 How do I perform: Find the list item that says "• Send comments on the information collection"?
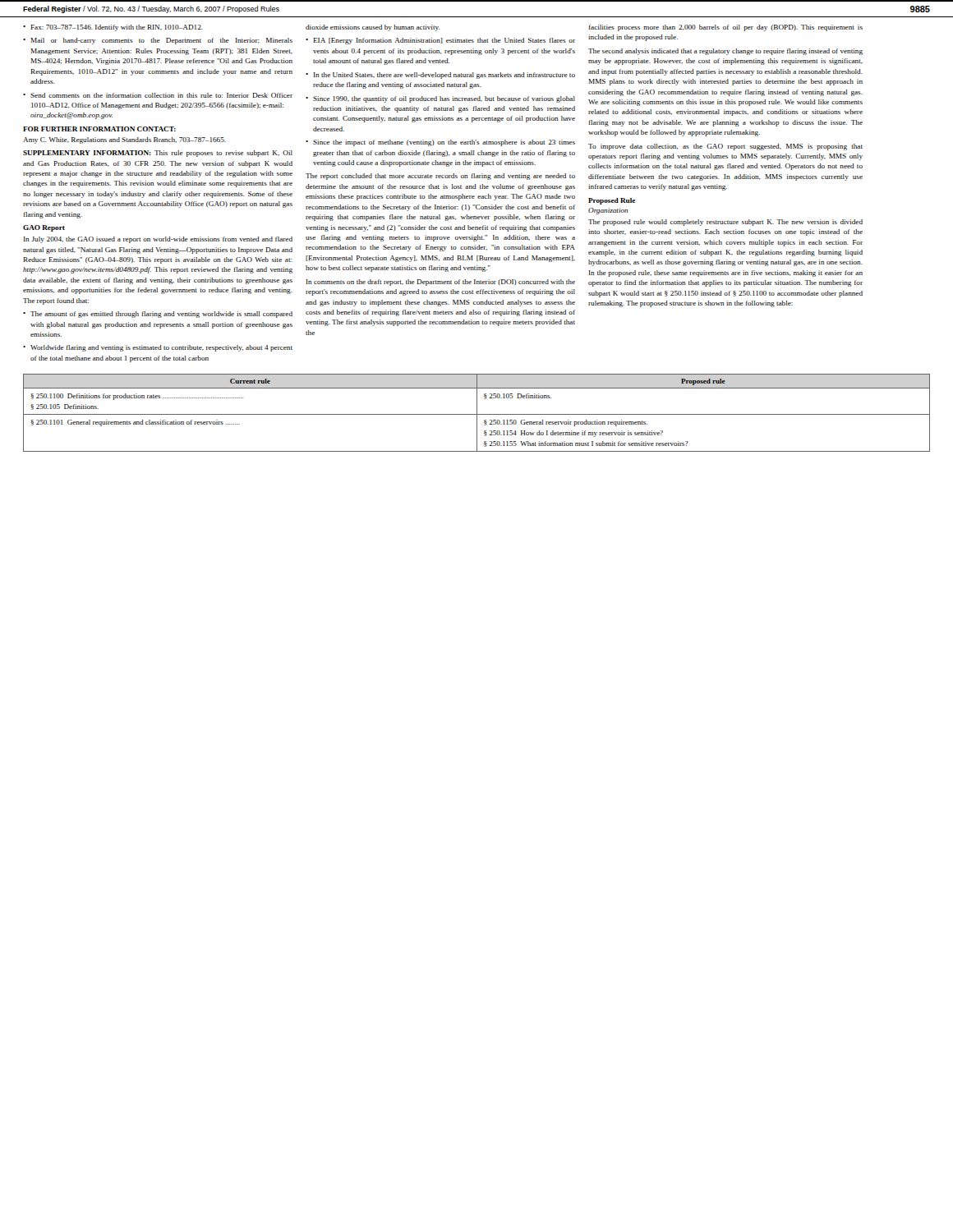(x=158, y=105)
